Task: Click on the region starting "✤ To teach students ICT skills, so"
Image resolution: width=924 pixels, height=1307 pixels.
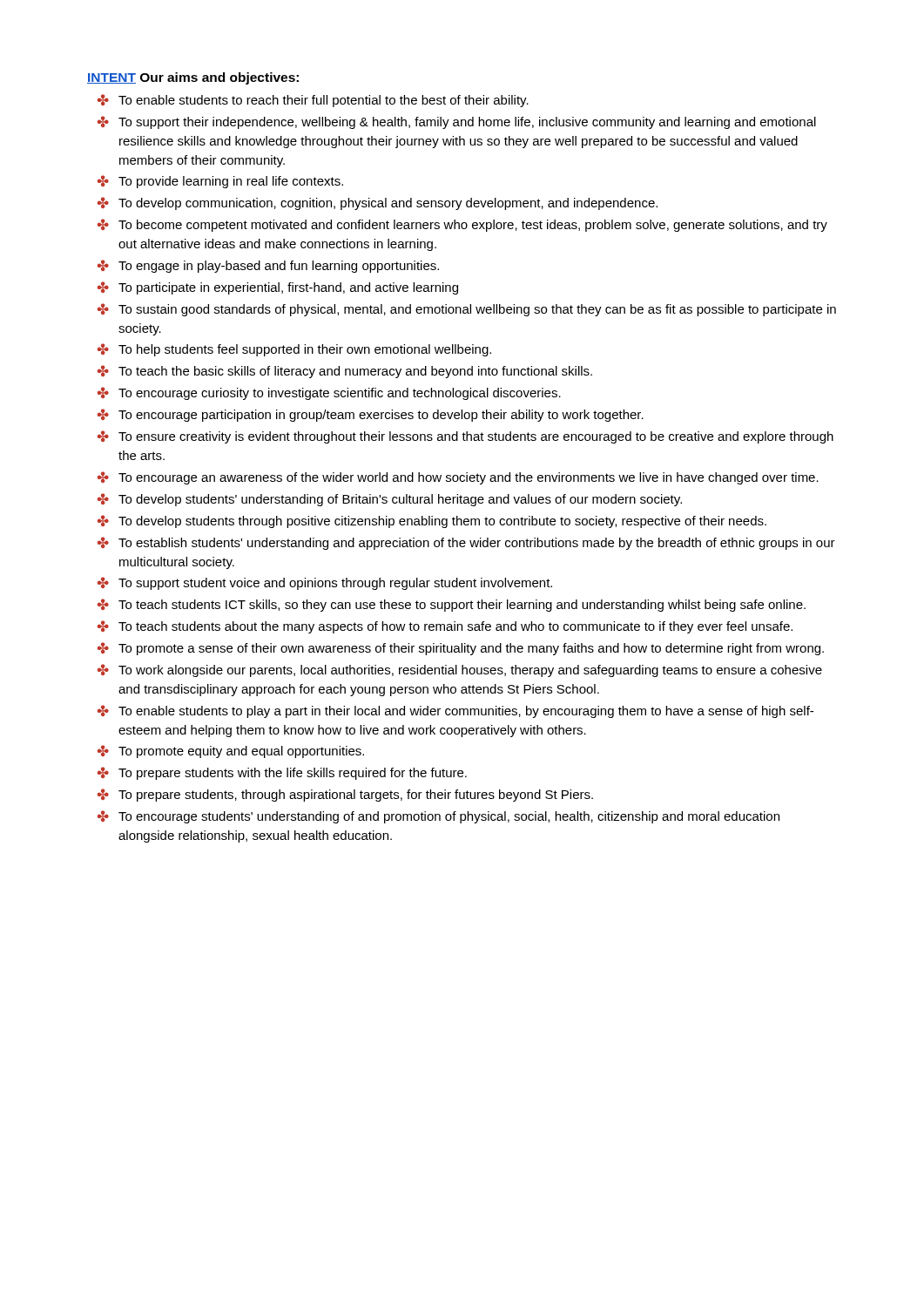Action: [x=462, y=605]
